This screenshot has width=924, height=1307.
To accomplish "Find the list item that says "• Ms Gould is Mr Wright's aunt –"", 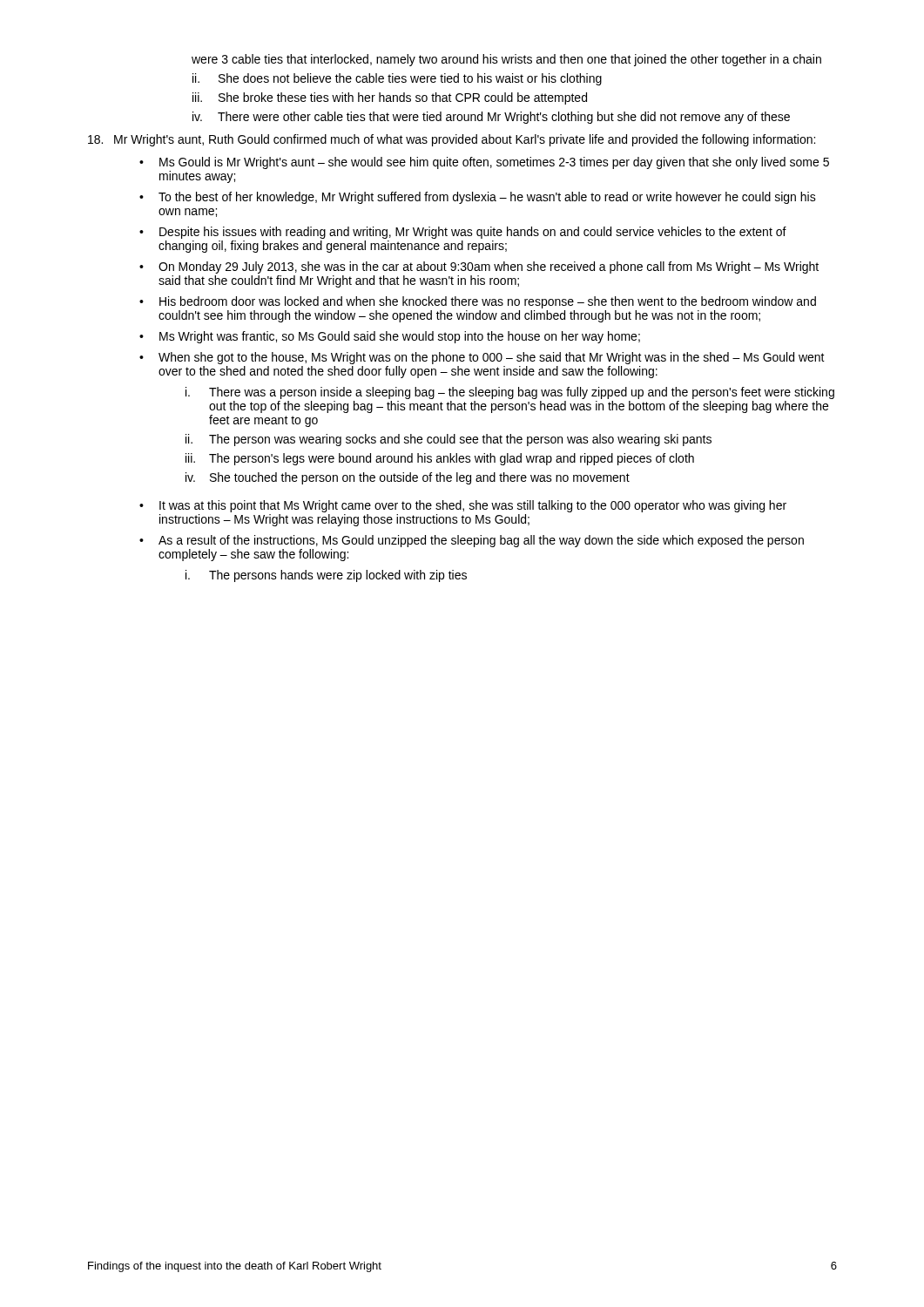I will coord(488,169).
